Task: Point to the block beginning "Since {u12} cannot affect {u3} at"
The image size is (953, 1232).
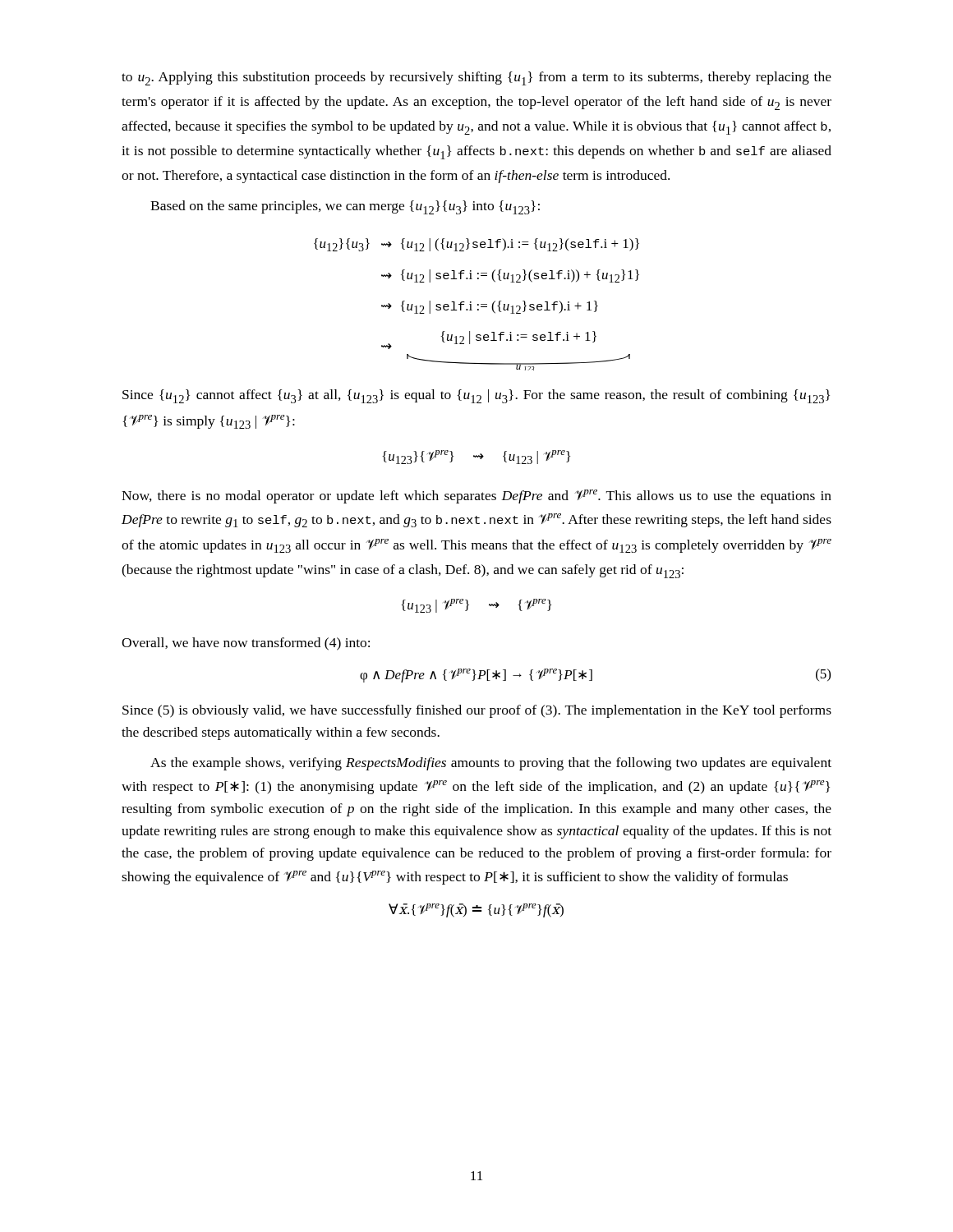Action: (x=476, y=409)
